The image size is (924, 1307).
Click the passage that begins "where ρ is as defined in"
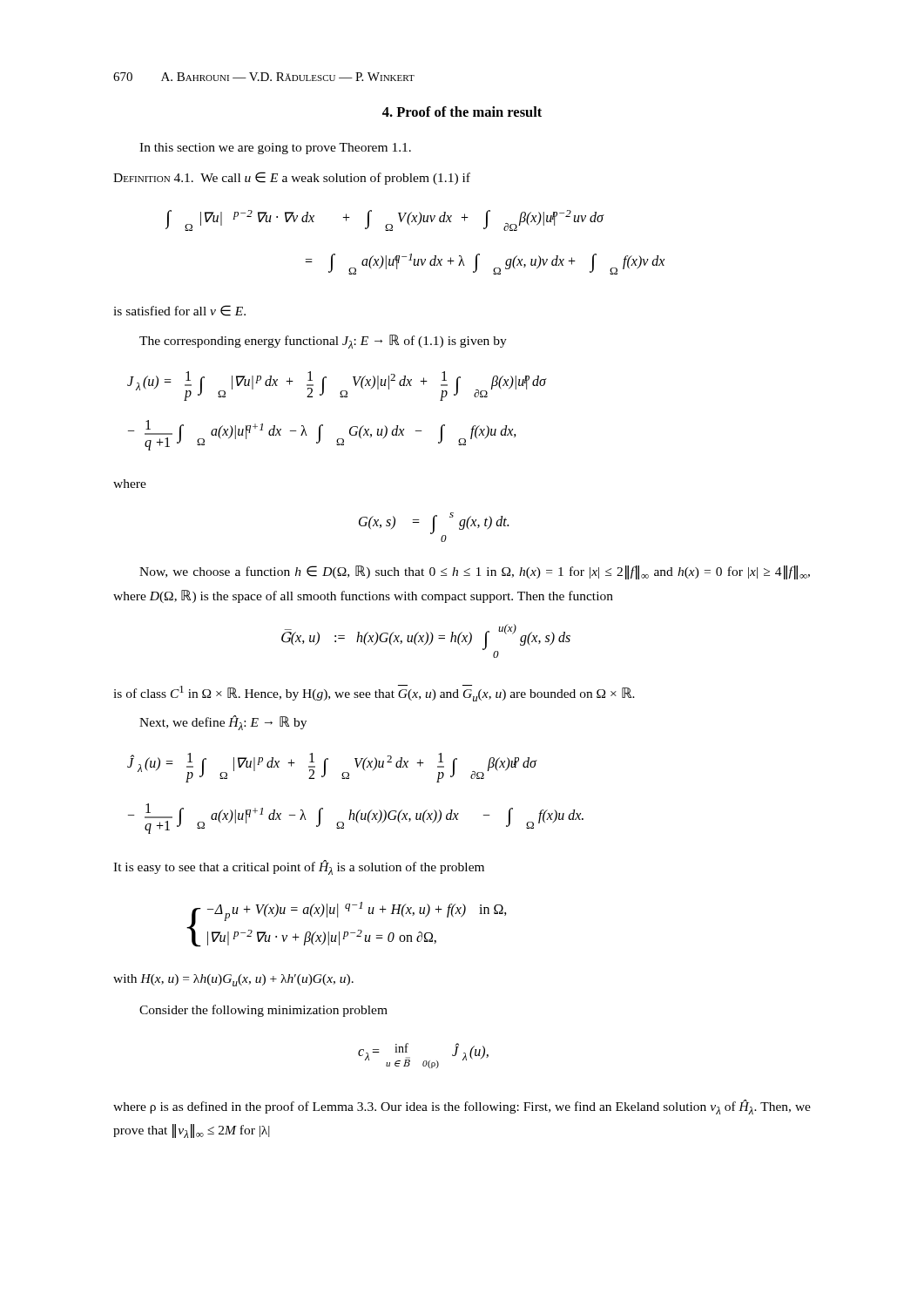click(x=462, y=1120)
